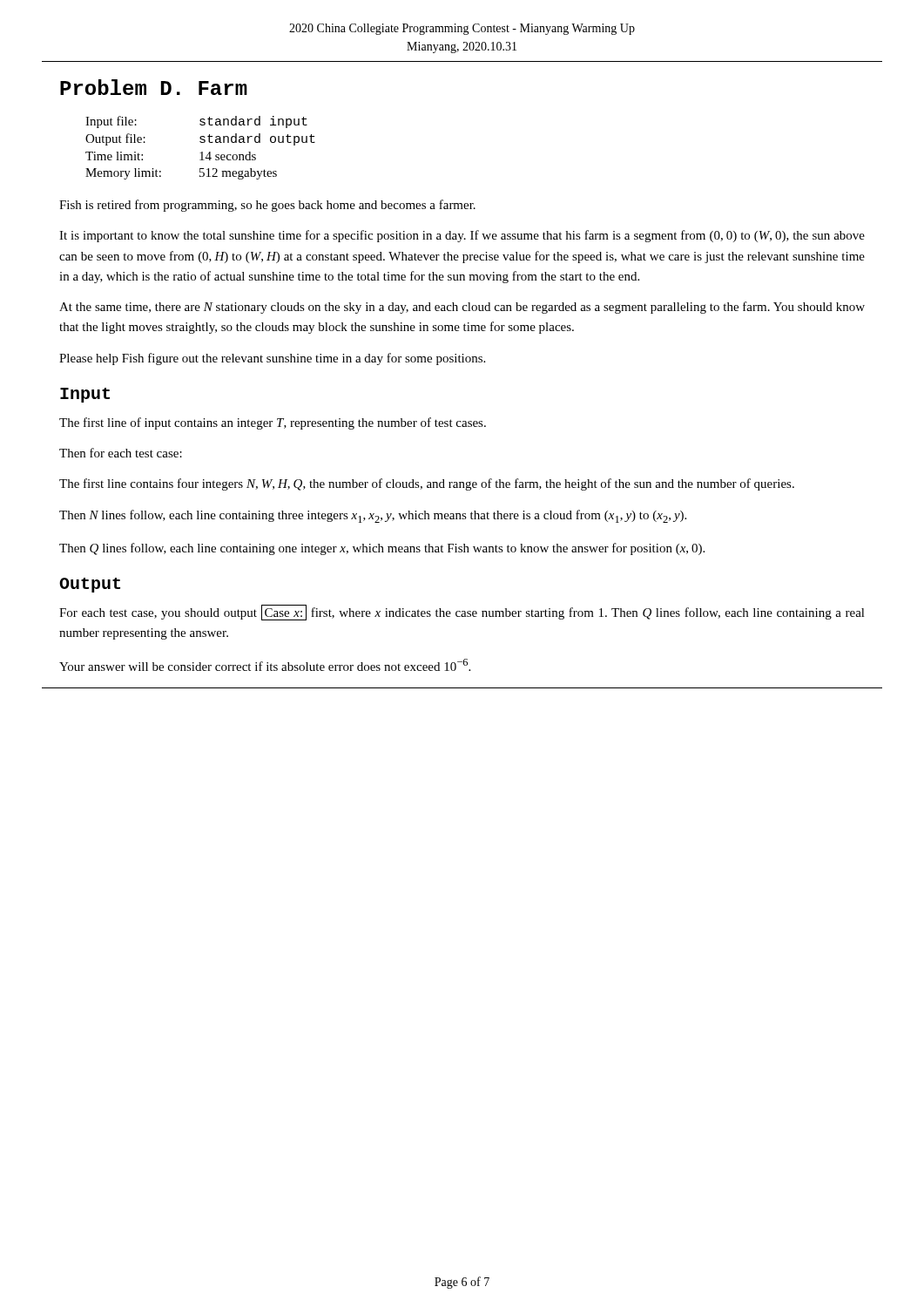This screenshot has width=924, height=1307.
Task: Find the text block that reads "Your answer will be consider correct if"
Action: pyautogui.click(x=265, y=665)
